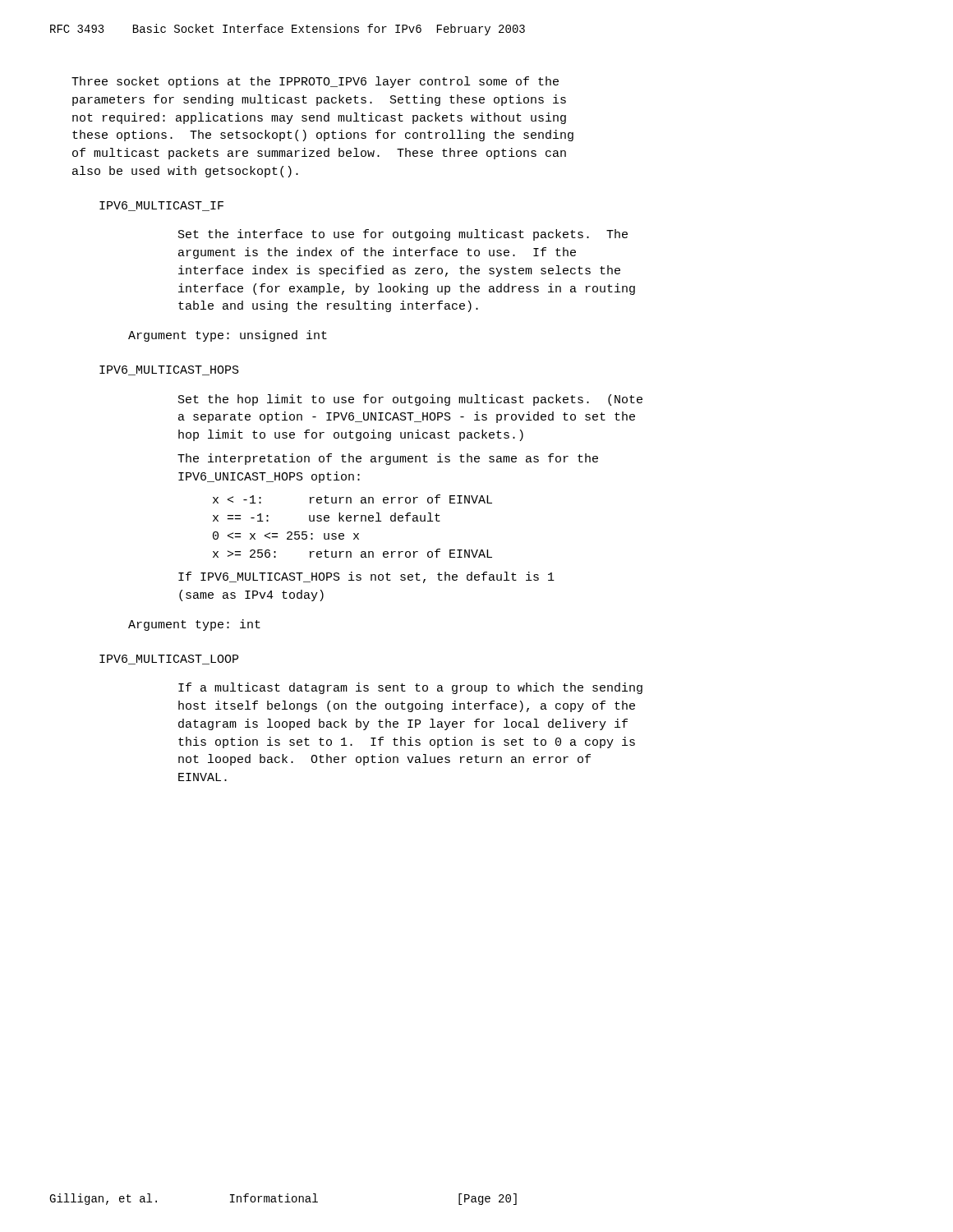
Task: Locate the text block containing "Set the hop limit to use for"
Action: pyautogui.click(x=396, y=418)
